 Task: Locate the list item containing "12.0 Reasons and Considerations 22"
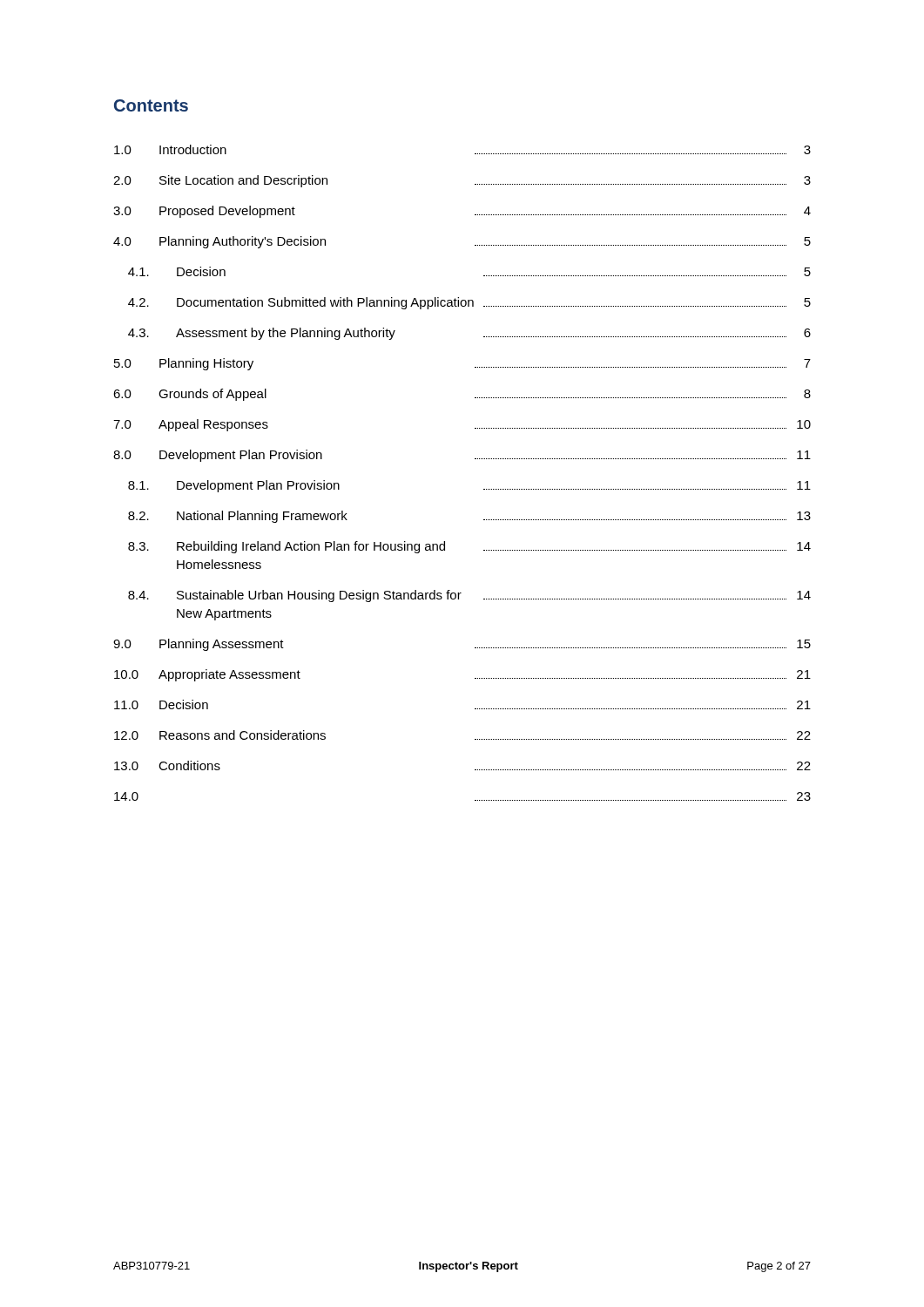[125, 735]
